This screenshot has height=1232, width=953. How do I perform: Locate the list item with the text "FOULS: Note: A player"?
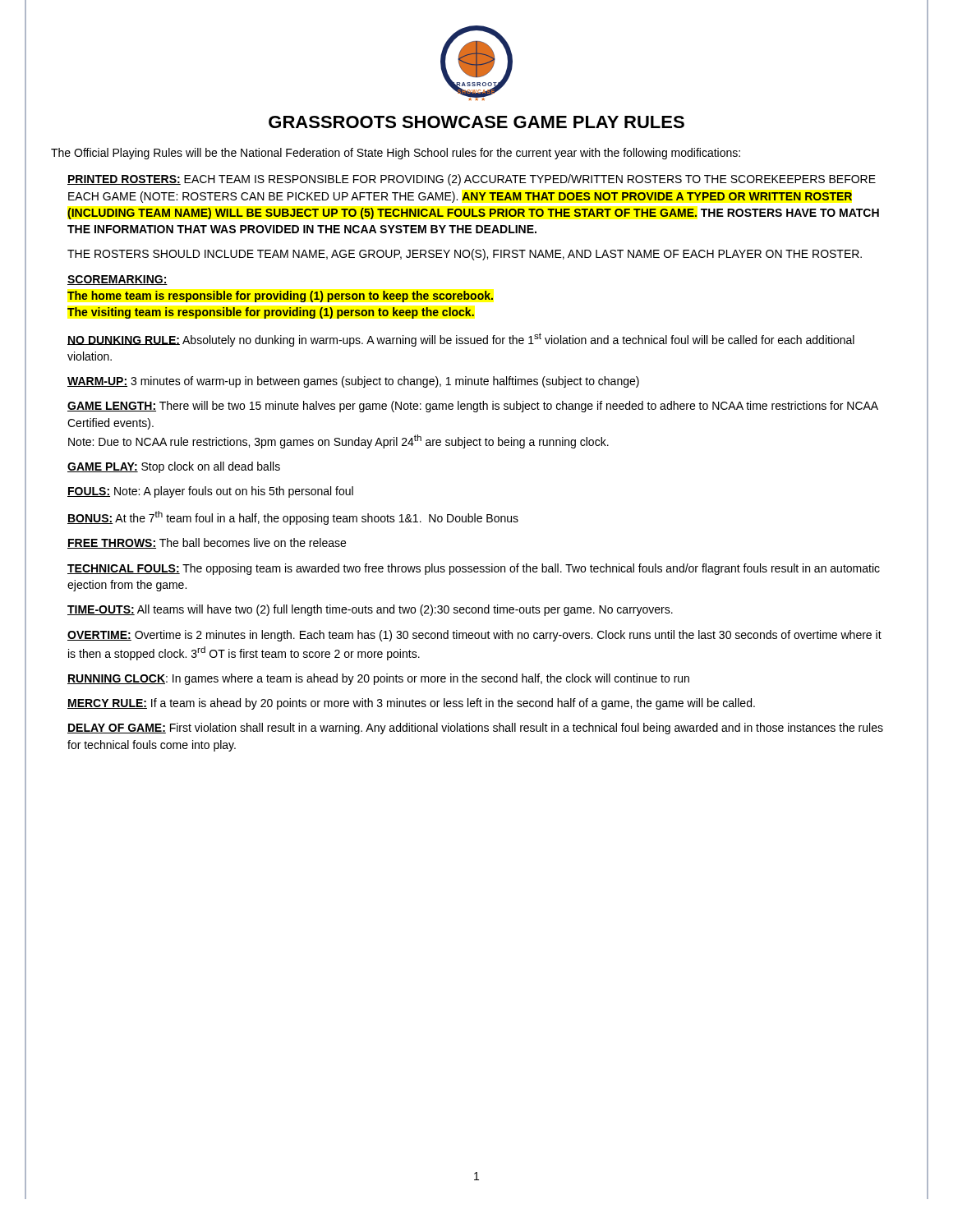click(211, 491)
